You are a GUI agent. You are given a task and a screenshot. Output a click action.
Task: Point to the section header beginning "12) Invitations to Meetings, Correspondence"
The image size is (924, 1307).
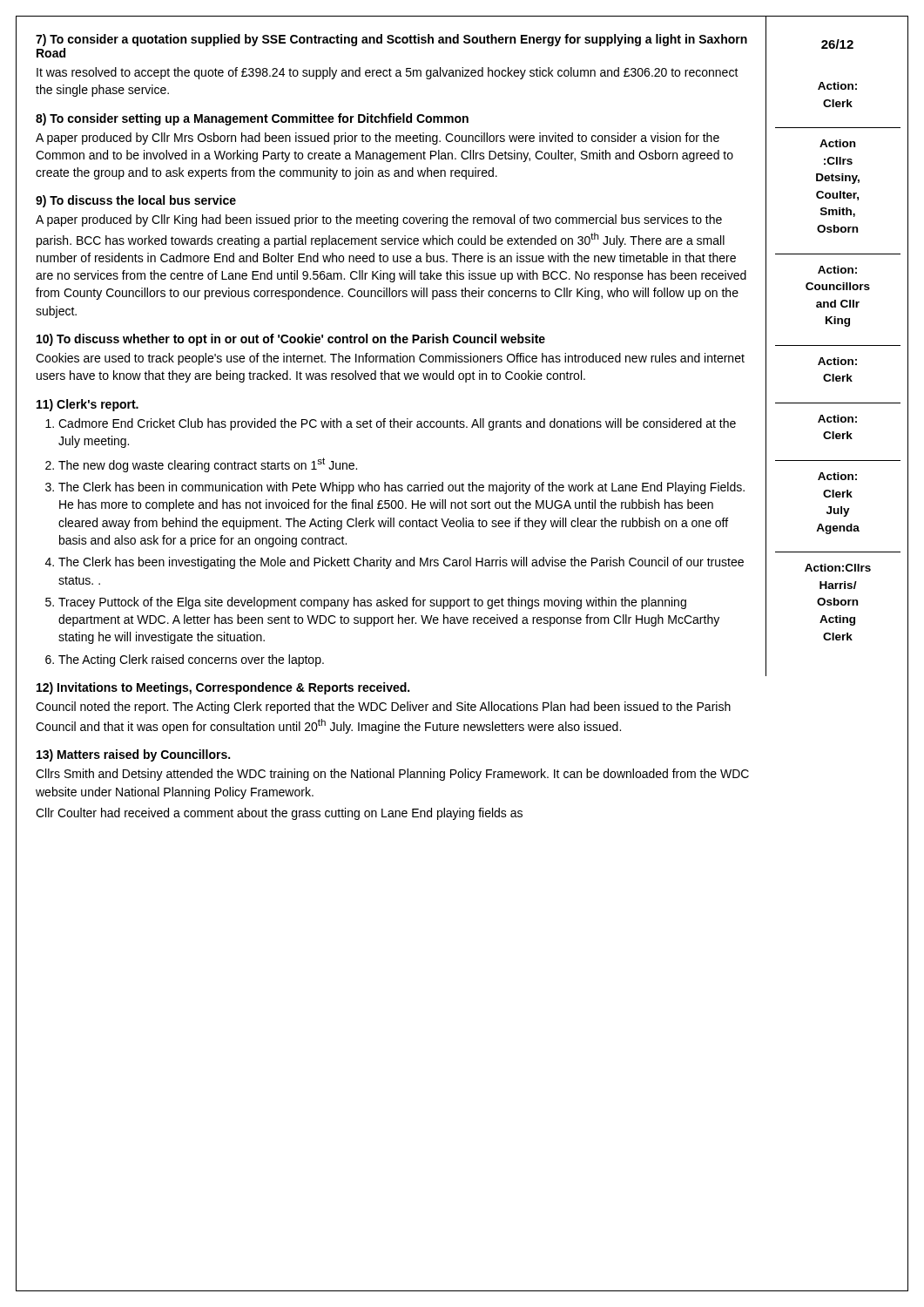[223, 688]
